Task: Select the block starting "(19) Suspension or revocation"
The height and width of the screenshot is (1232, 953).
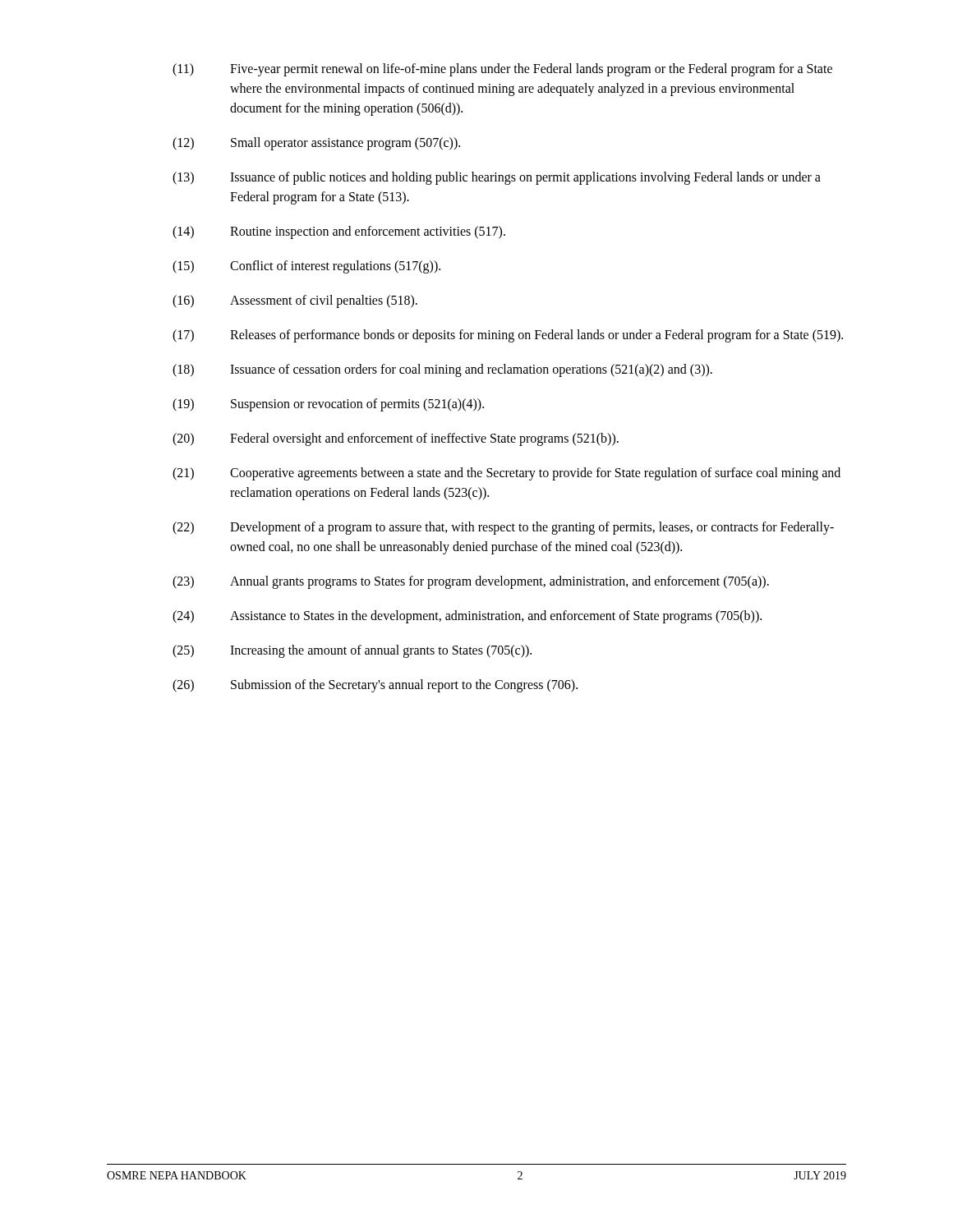Action: click(x=328, y=405)
